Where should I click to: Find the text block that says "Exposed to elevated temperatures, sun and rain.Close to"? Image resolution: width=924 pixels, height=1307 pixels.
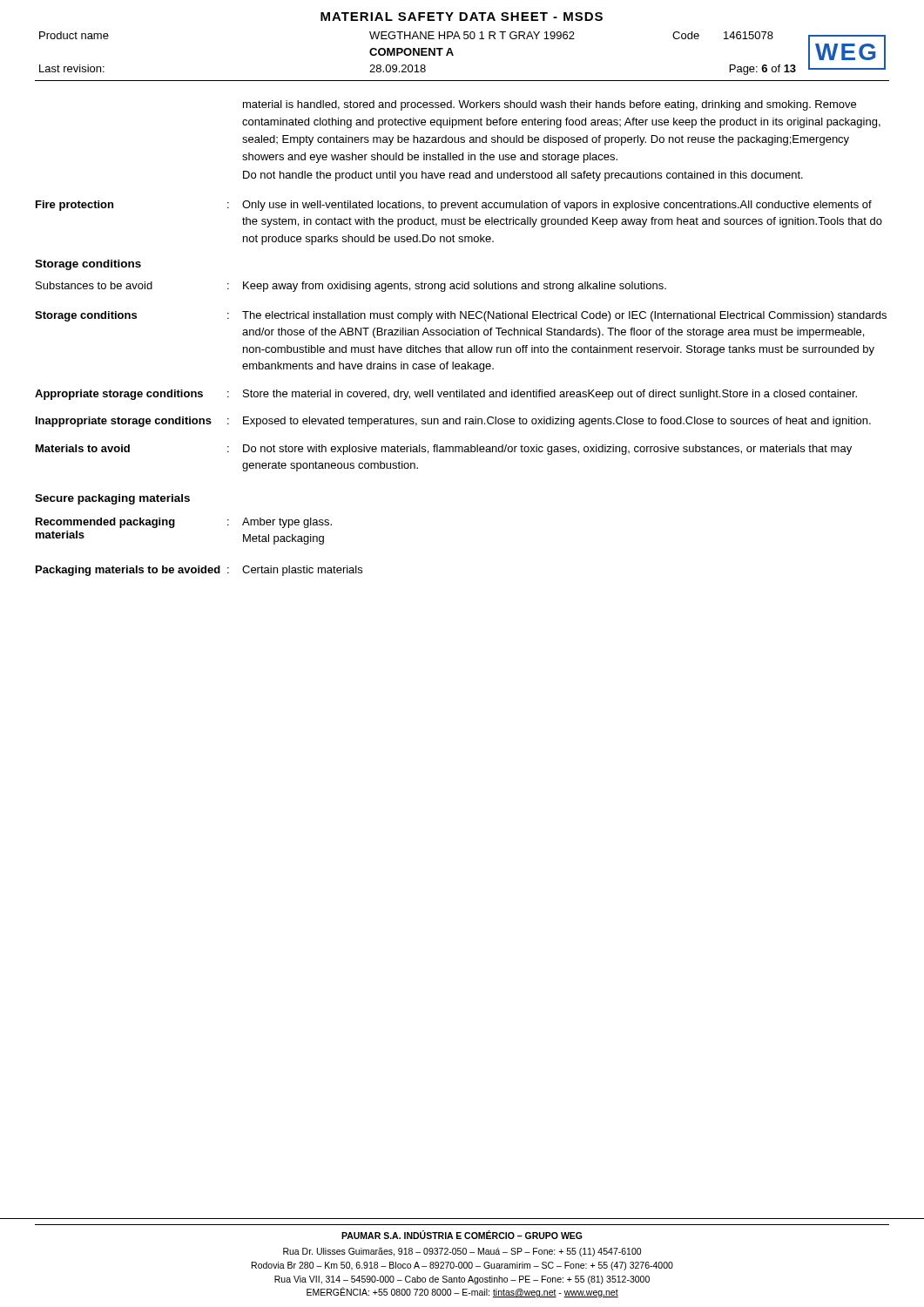(x=557, y=421)
